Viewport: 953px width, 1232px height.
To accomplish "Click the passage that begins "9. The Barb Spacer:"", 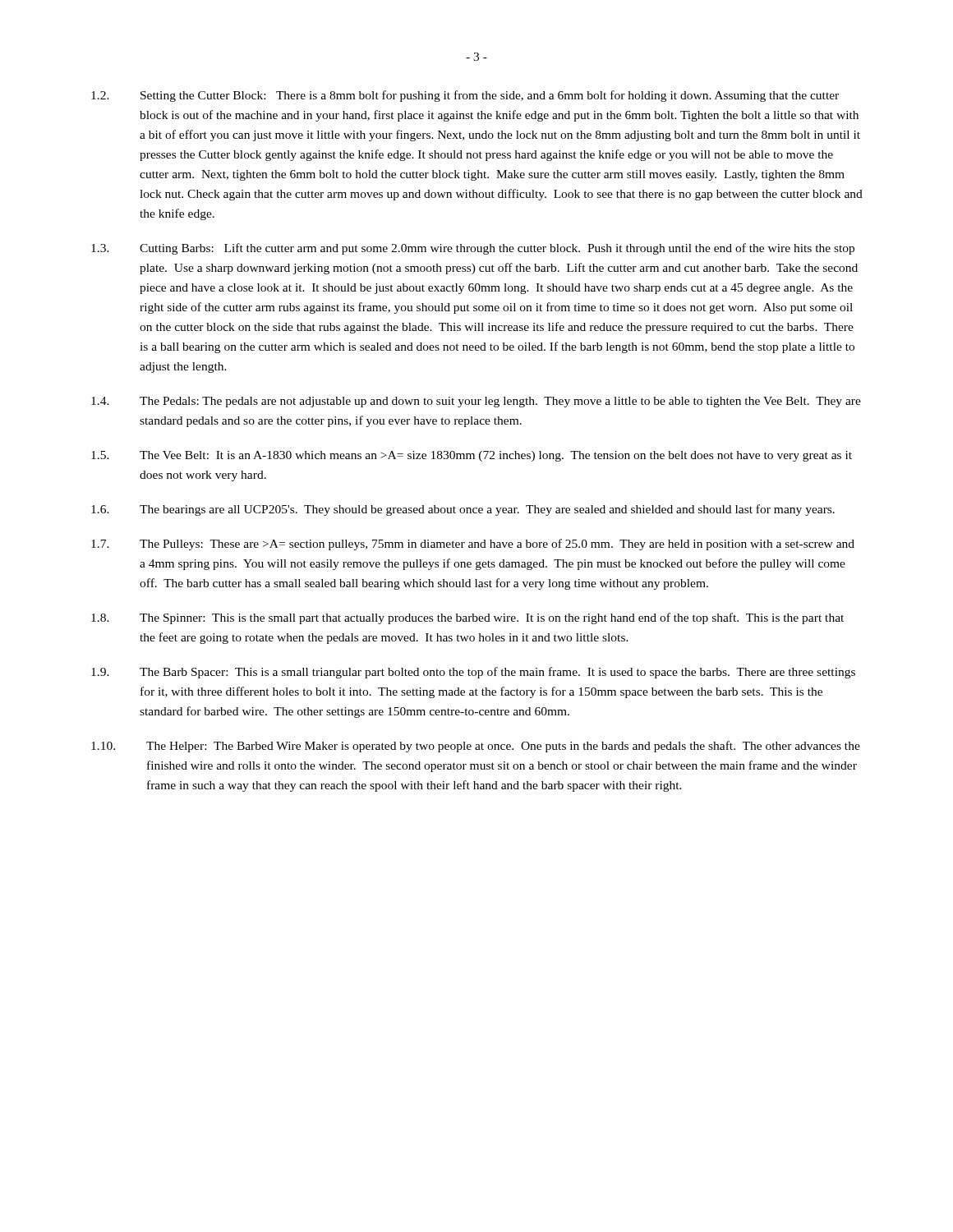I will 476,692.
